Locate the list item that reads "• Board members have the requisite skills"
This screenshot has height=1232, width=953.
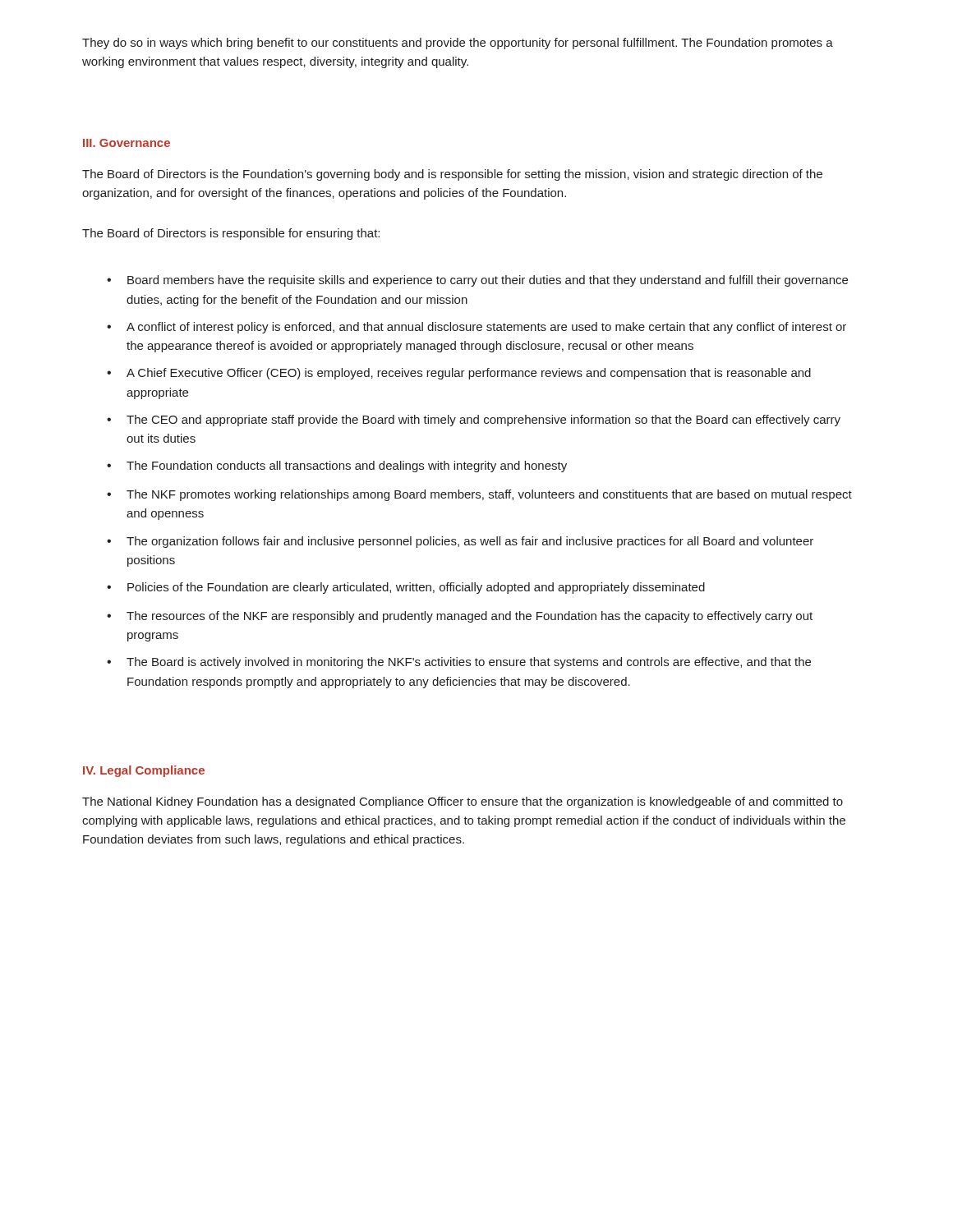point(481,290)
